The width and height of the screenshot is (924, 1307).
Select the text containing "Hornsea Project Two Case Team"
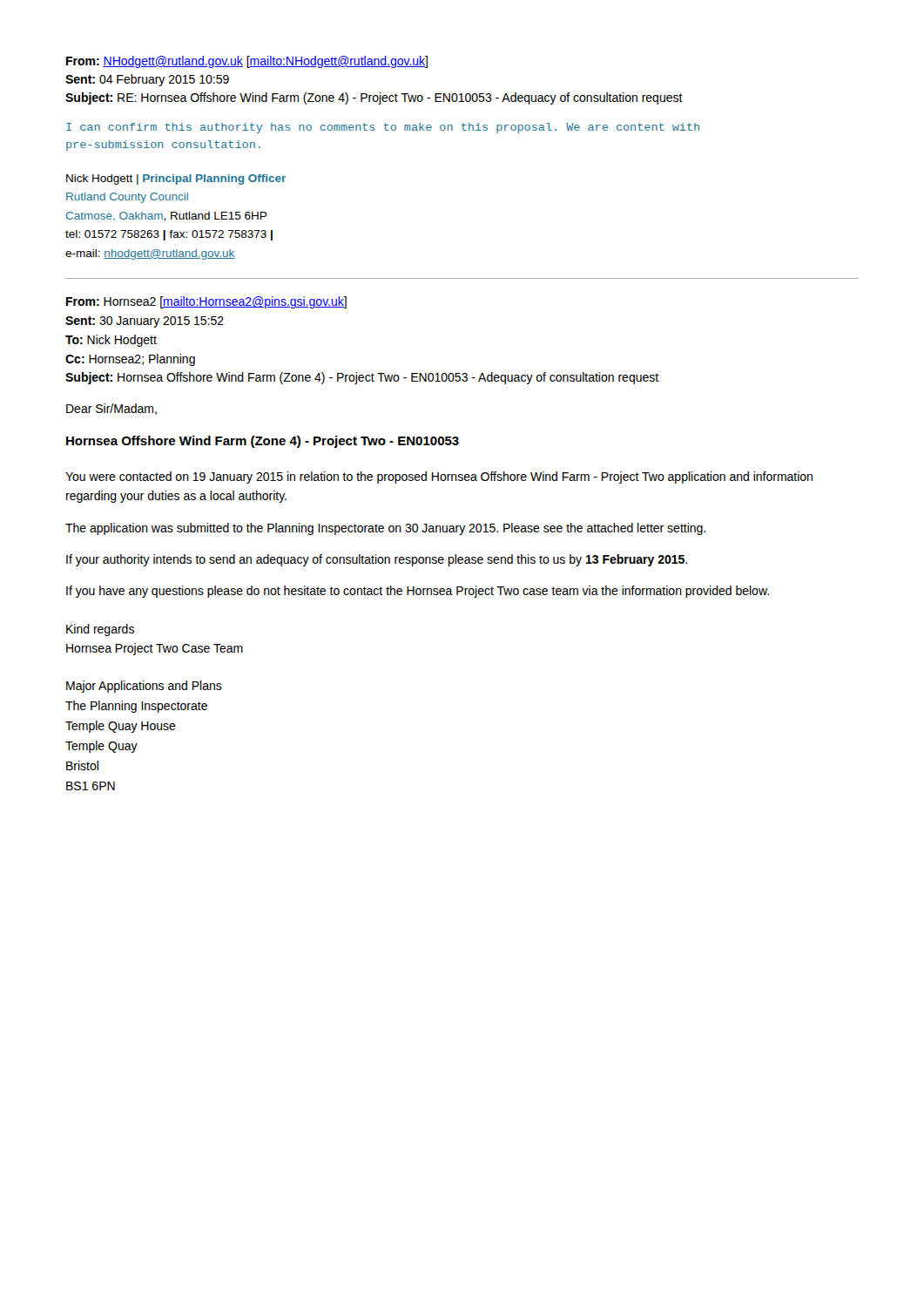coord(154,648)
